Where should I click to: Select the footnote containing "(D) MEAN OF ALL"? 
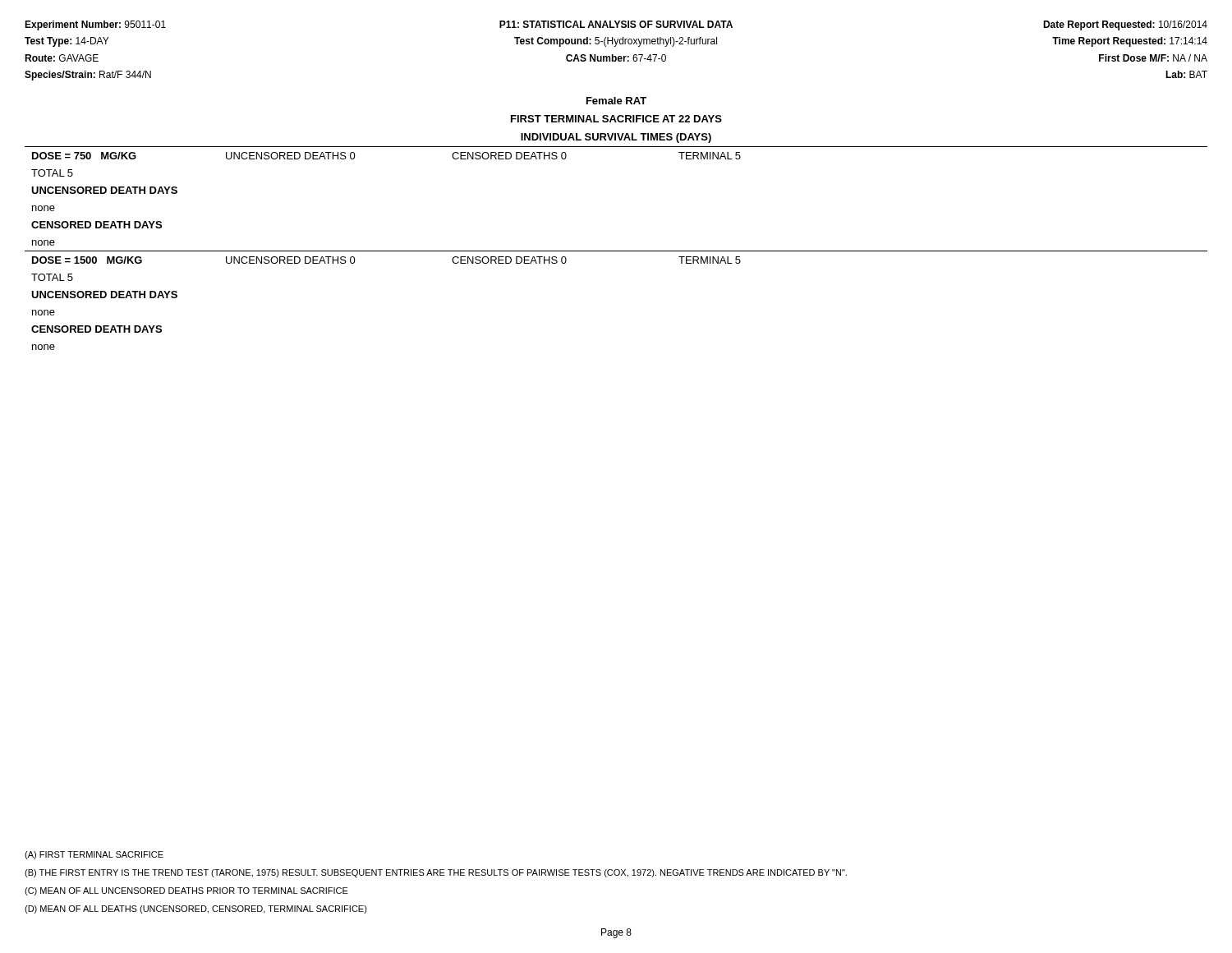(196, 909)
